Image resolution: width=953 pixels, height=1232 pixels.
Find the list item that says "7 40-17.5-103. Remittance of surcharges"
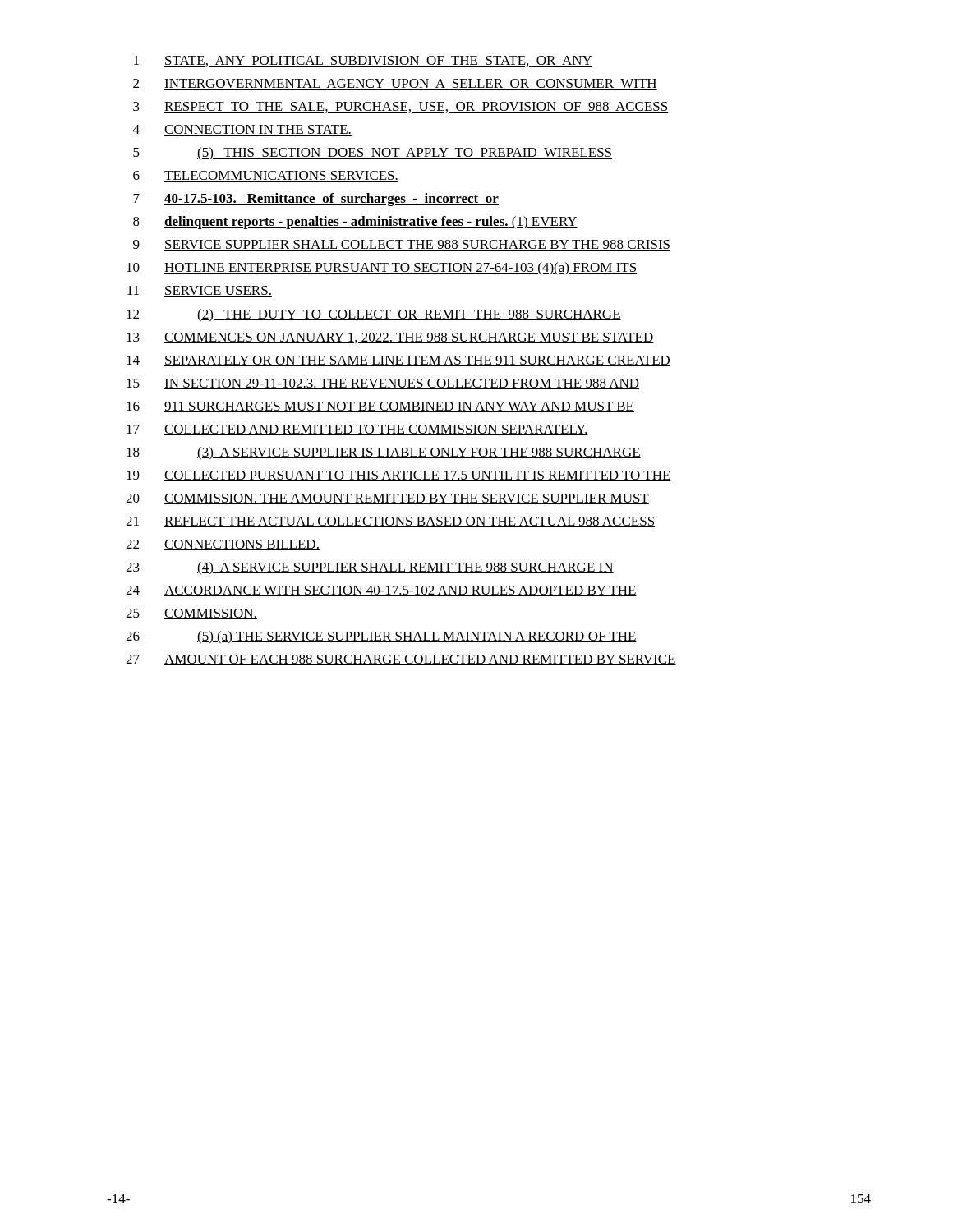(489, 199)
